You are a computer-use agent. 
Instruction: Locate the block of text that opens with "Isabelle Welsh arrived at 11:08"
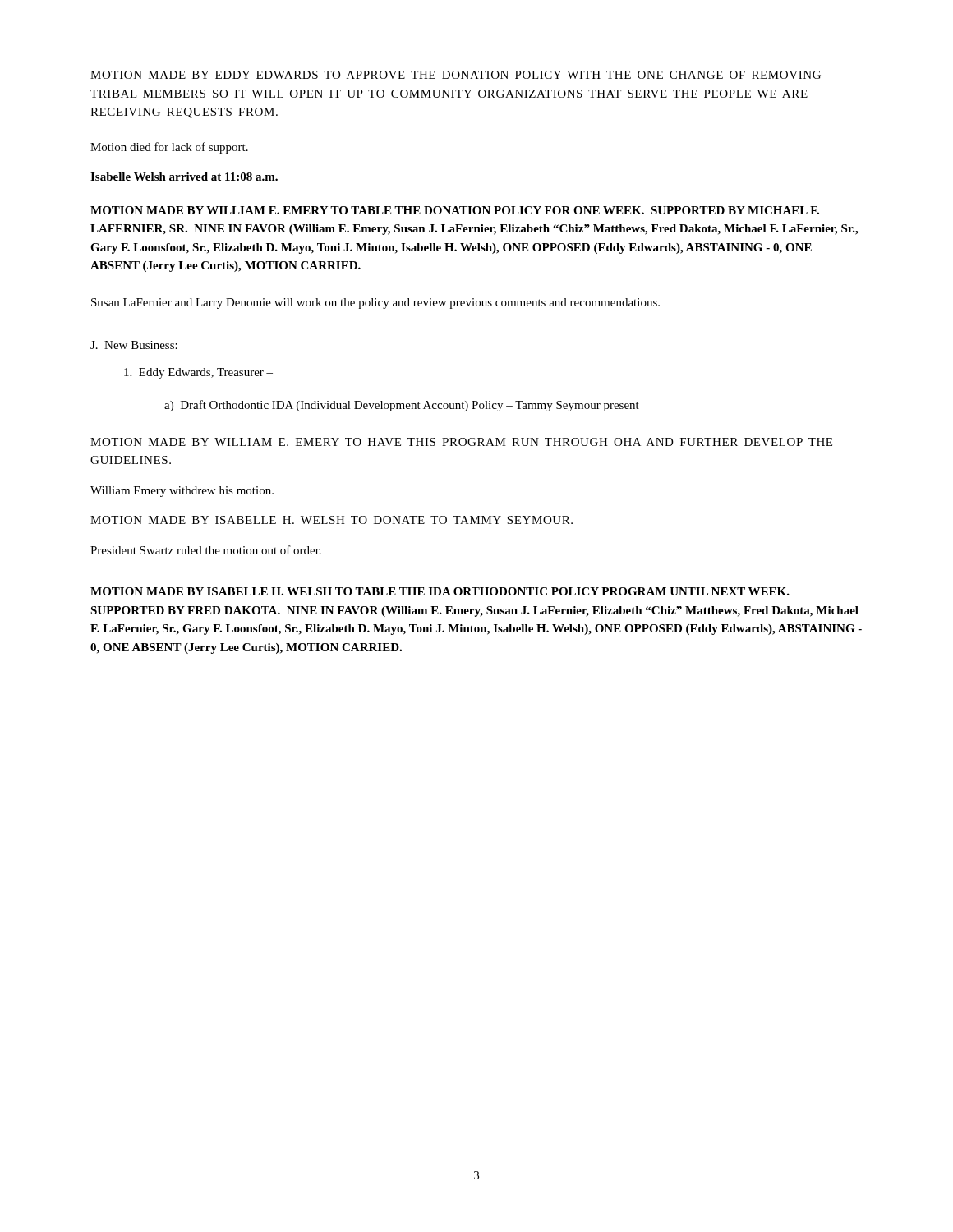(x=184, y=177)
